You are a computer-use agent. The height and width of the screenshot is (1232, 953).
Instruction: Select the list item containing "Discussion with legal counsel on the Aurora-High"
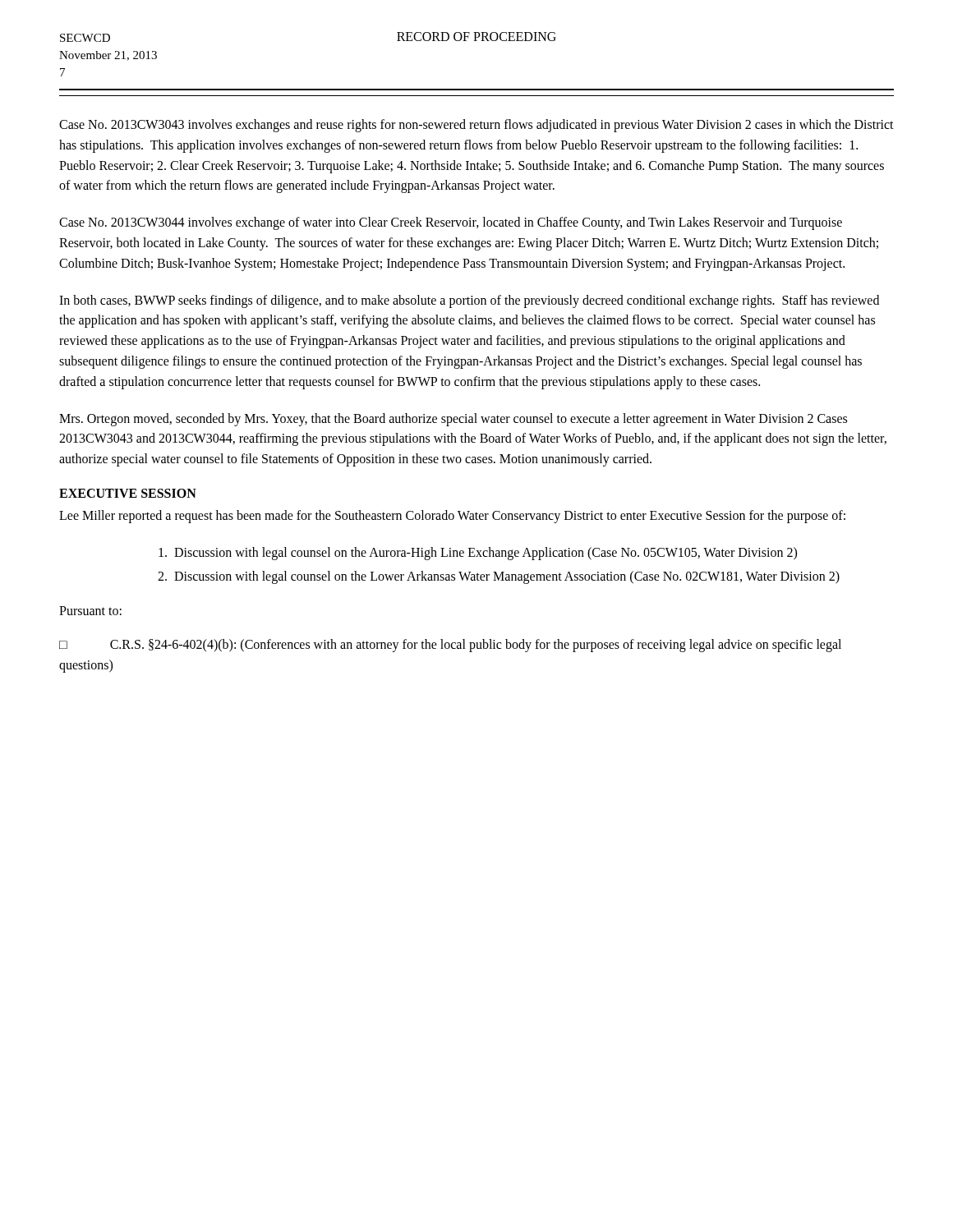point(478,552)
